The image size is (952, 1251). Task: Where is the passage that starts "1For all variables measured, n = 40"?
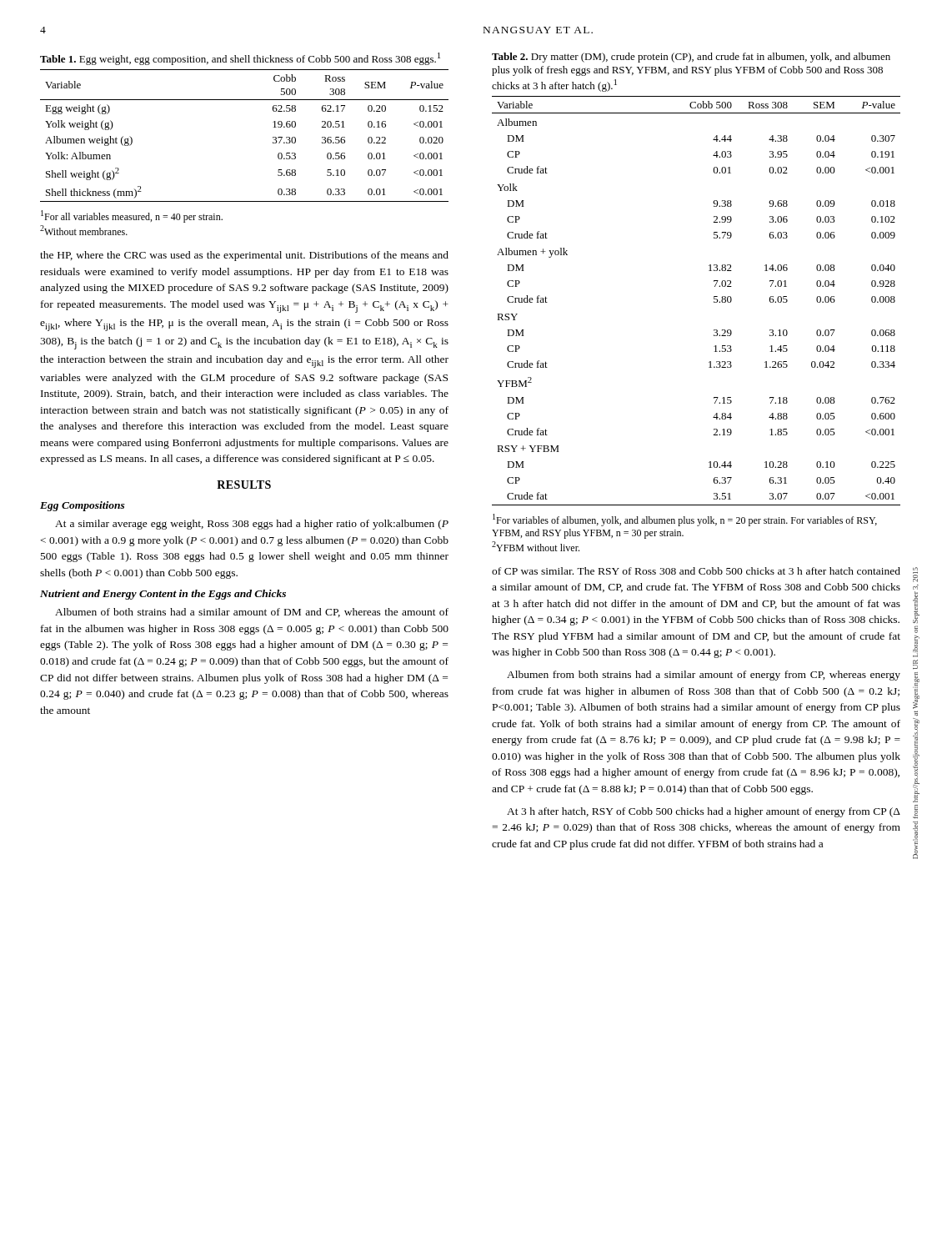click(132, 223)
